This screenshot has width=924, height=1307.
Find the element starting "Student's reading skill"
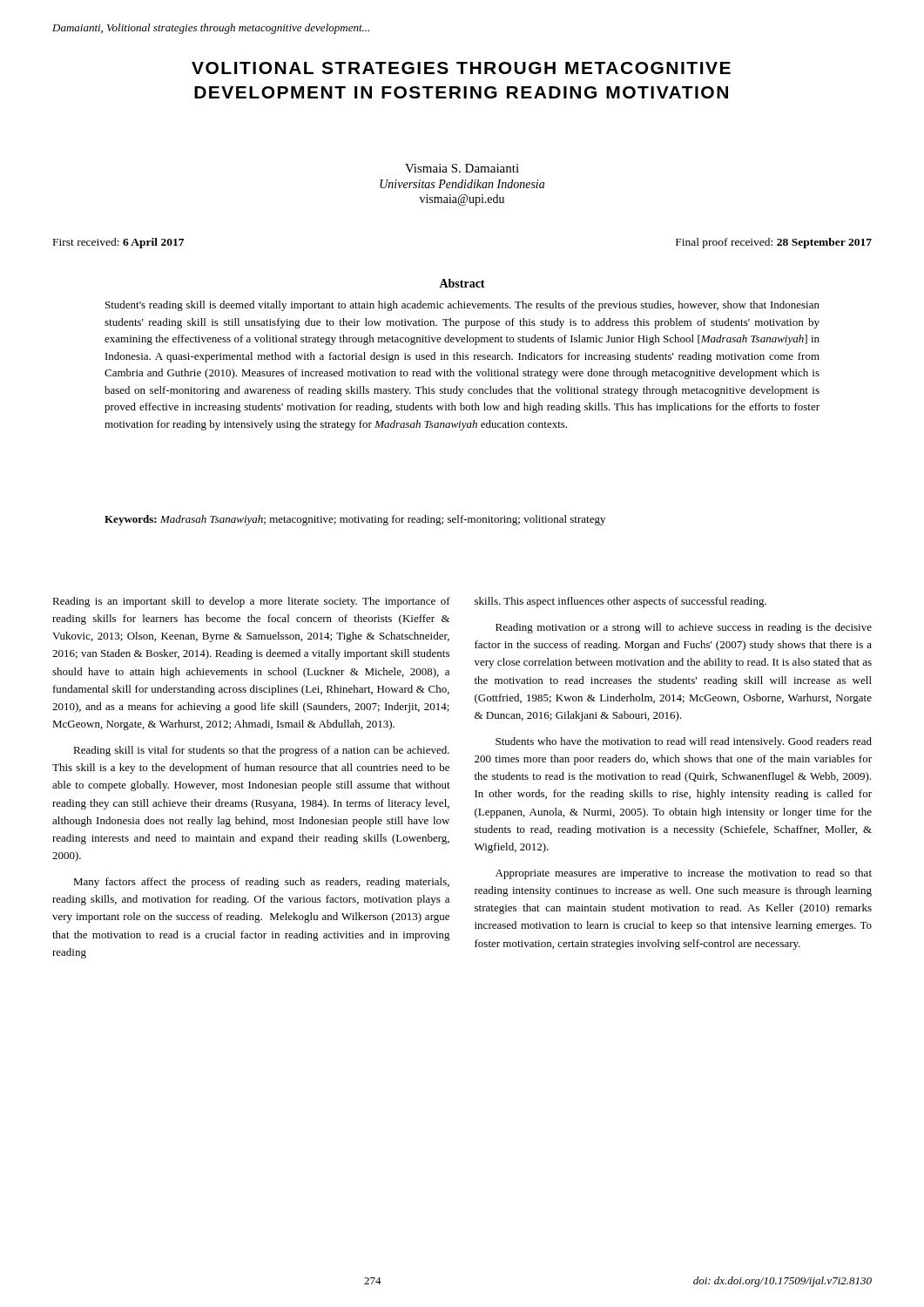click(462, 364)
